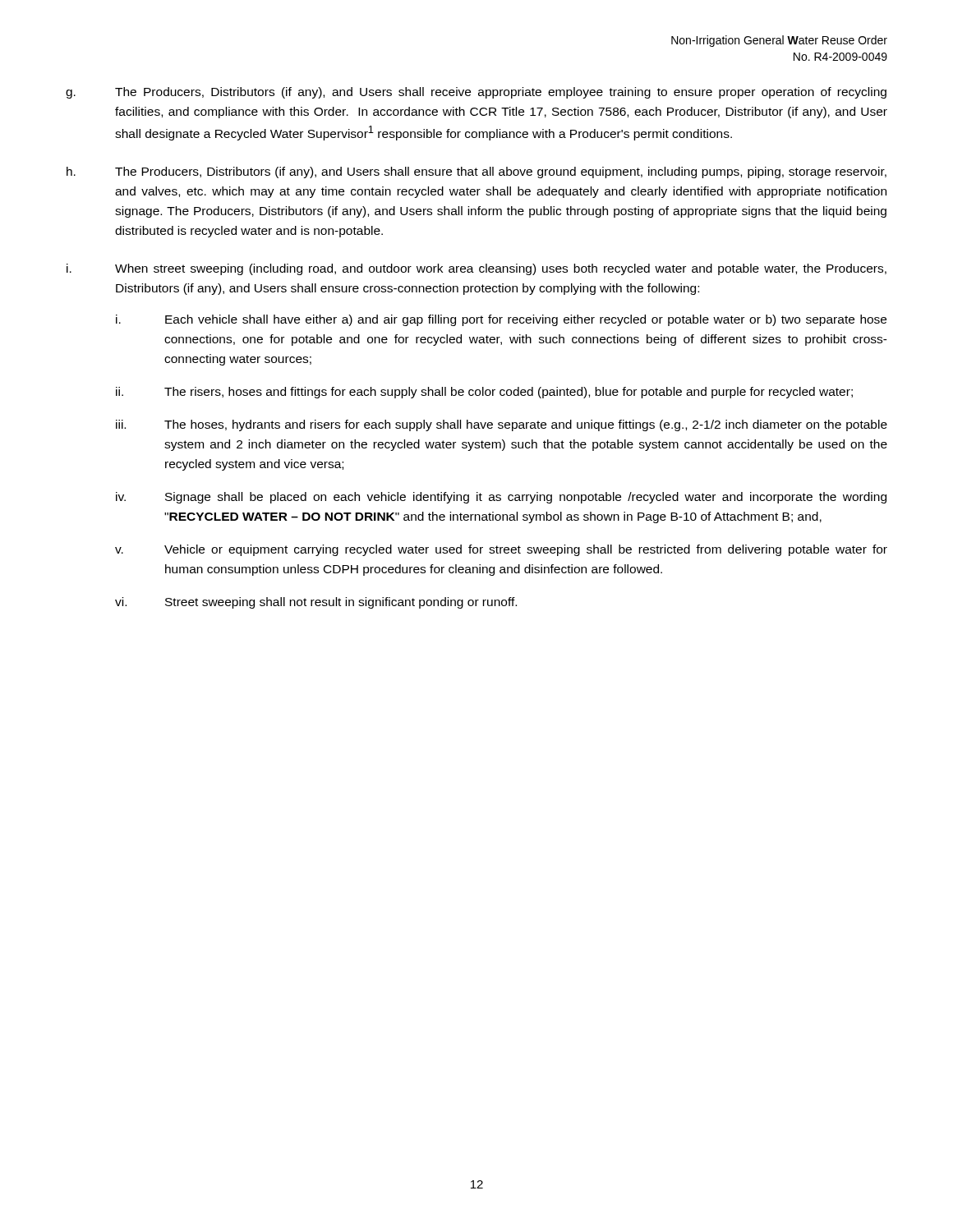Select the region starting "i. When street sweeping (including"
Image resolution: width=953 pixels, height=1232 pixels.
point(476,442)
